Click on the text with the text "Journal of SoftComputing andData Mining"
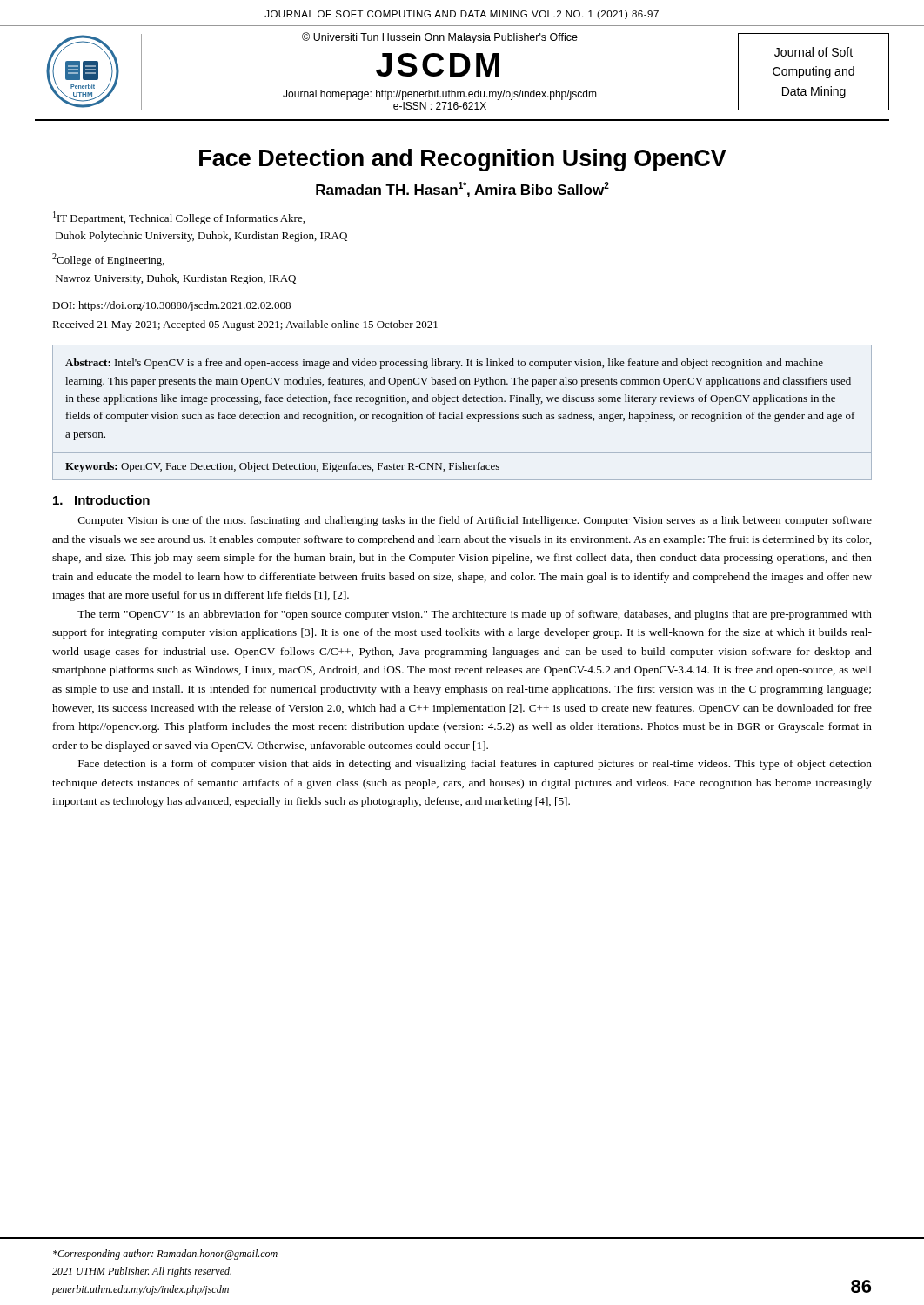Image resolution: width=924 pixels, height=1305 pixels. [x=813, y=72]
